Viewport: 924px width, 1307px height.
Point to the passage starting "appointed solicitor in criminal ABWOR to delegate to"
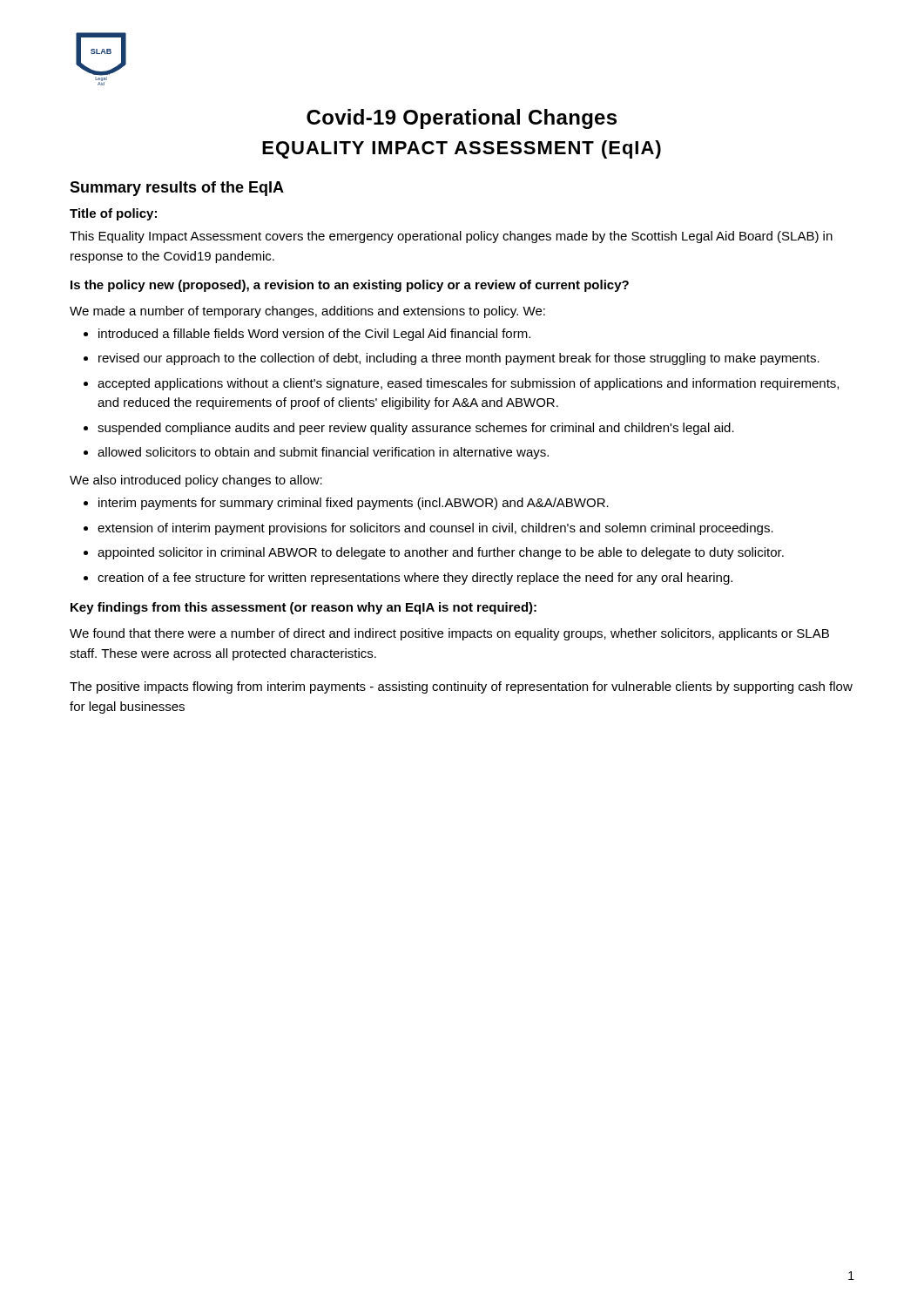click(441, 552)
